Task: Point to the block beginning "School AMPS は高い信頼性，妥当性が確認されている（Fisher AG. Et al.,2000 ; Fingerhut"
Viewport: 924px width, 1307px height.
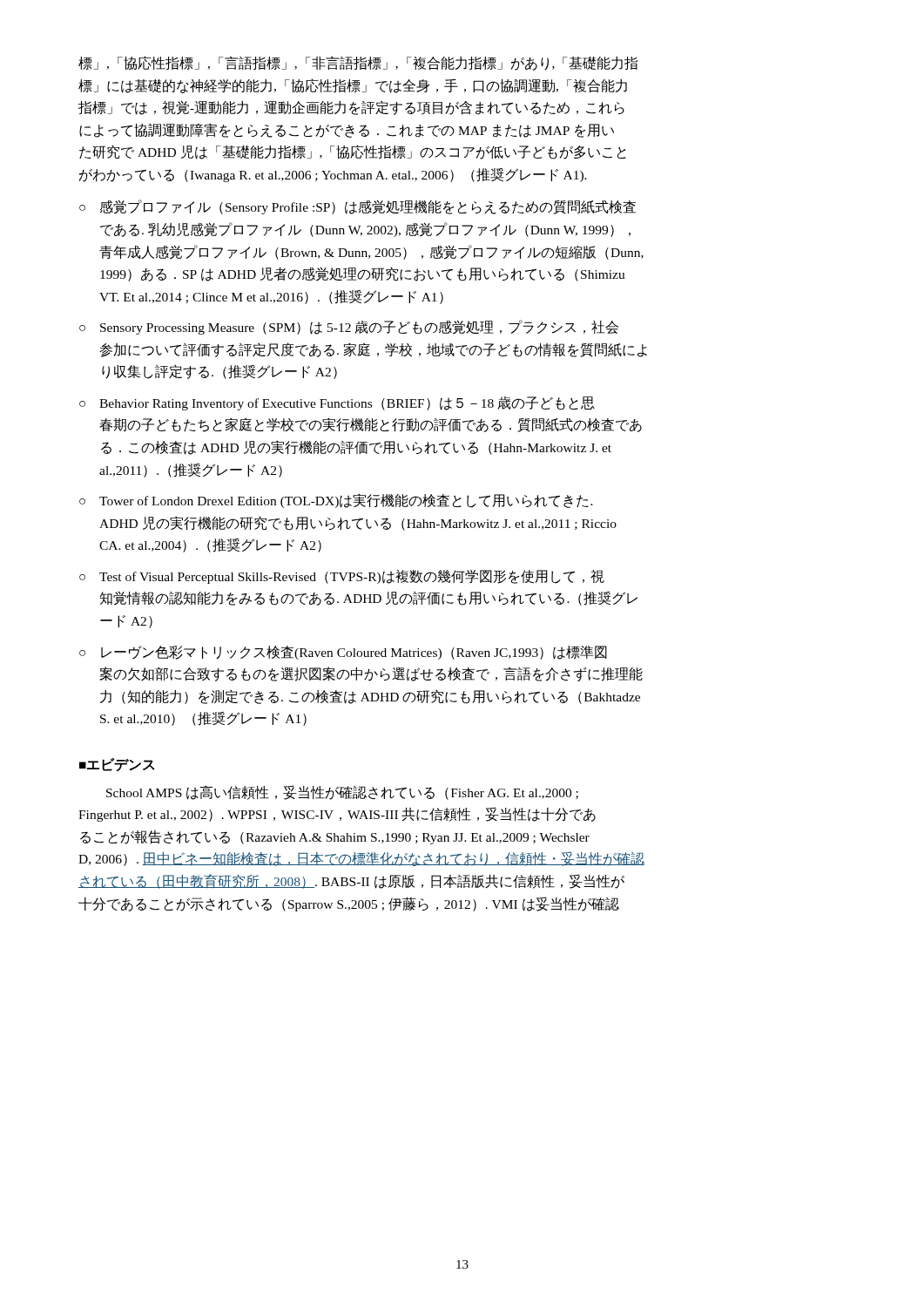Action: 361,846
